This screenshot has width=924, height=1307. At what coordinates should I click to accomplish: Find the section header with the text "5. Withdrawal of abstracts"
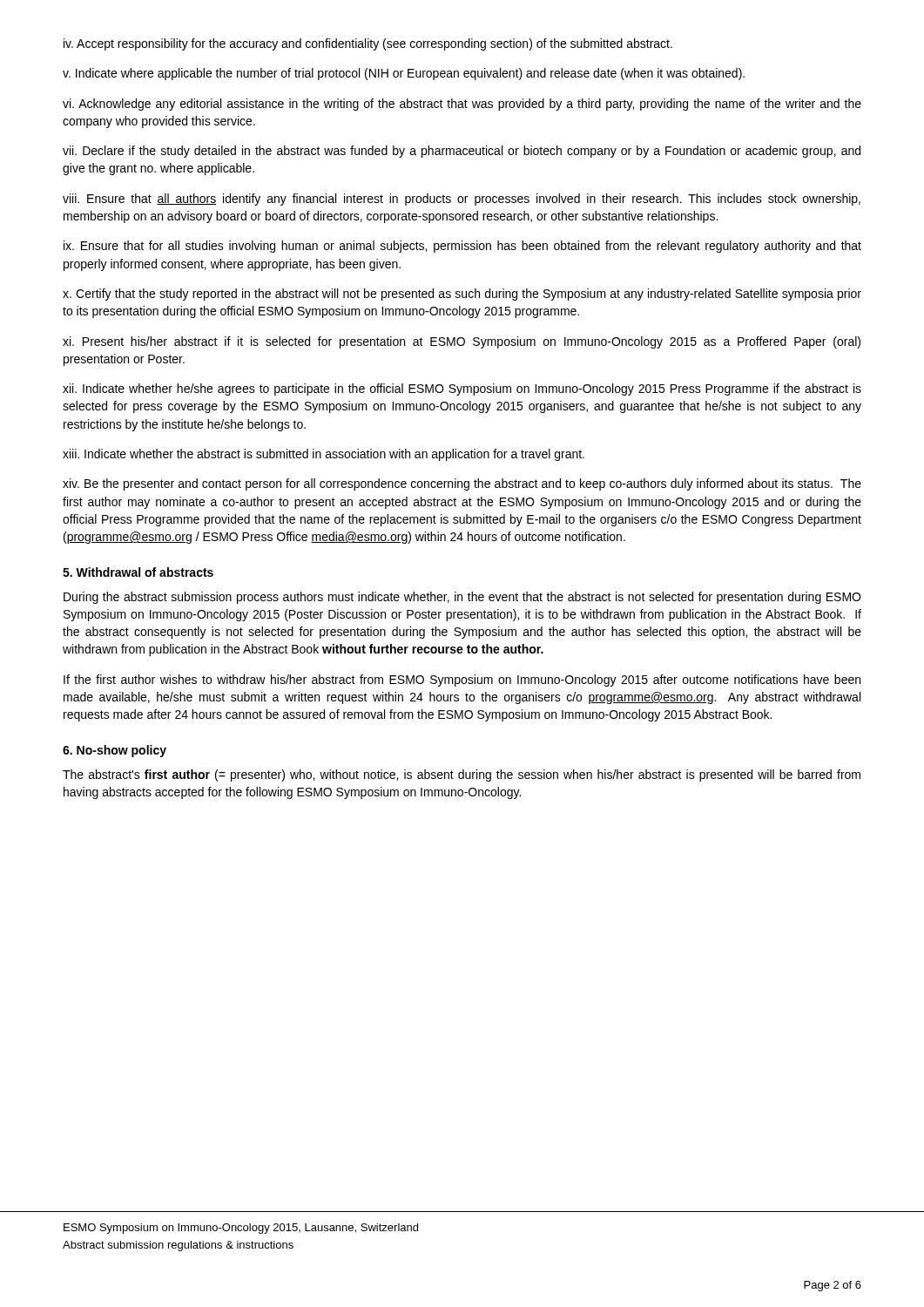pyautogui.click(x=138, y=572)
